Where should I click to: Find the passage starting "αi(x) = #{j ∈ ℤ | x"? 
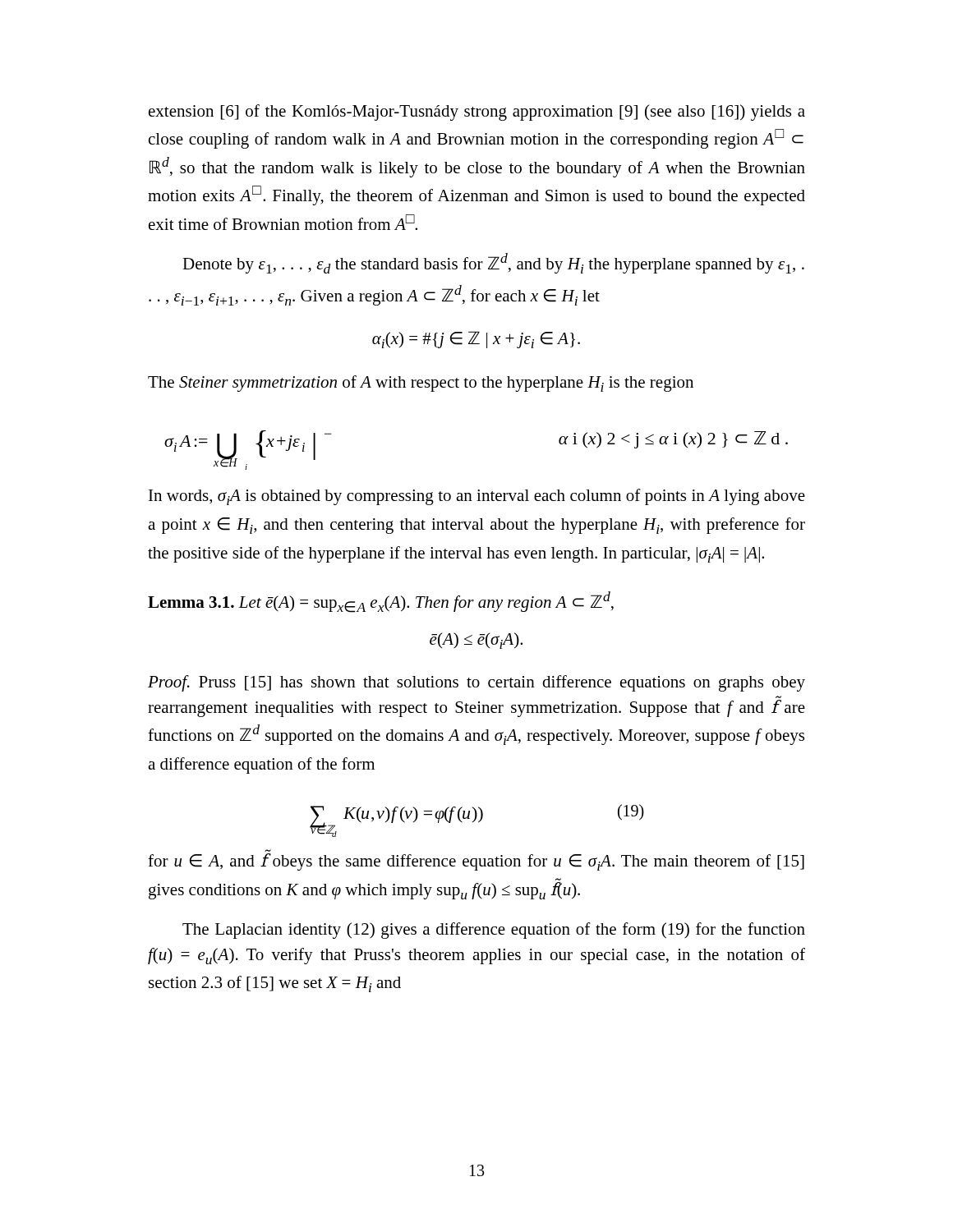coord(476,340)
